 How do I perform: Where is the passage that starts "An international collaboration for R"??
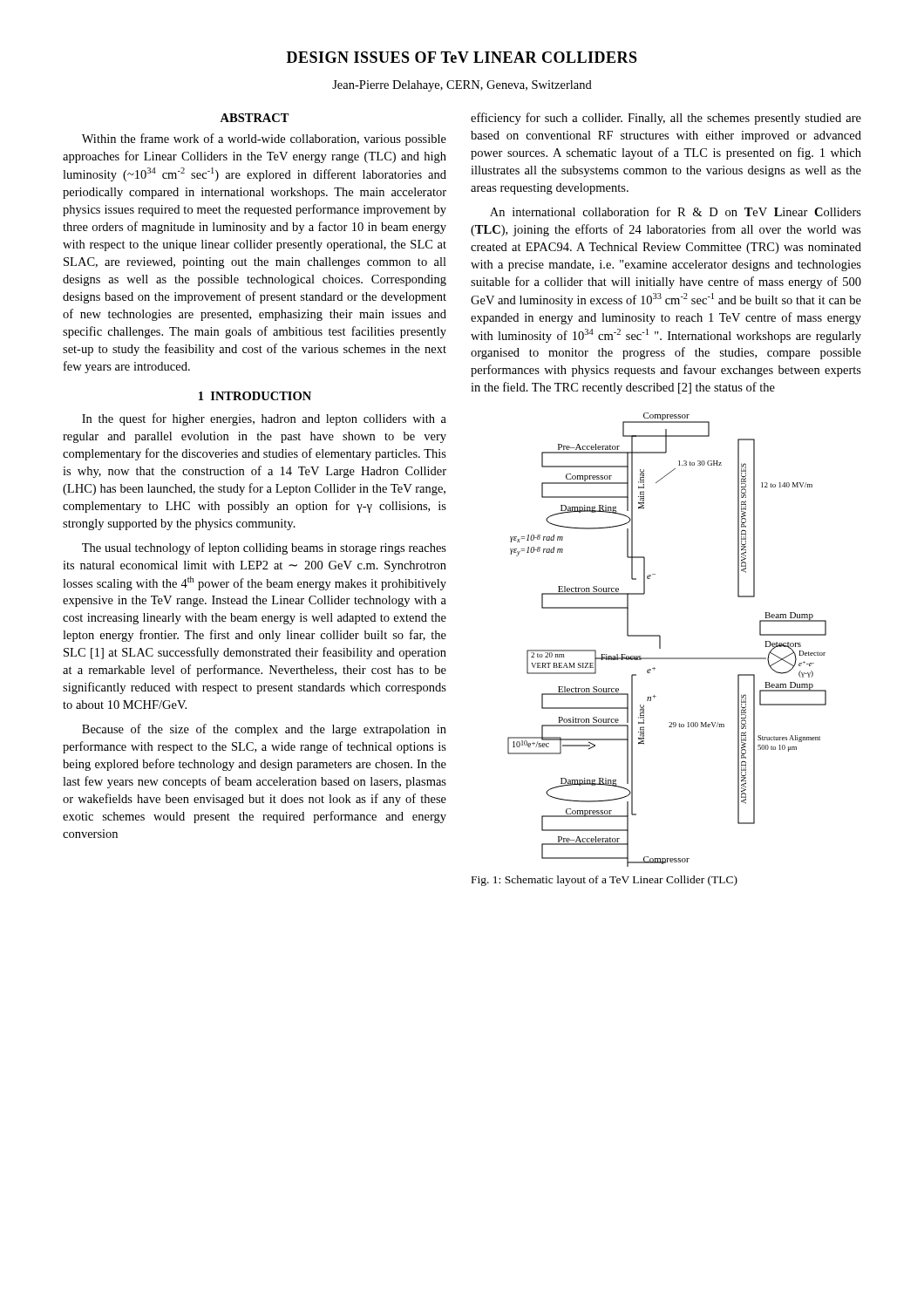point(666,300)
